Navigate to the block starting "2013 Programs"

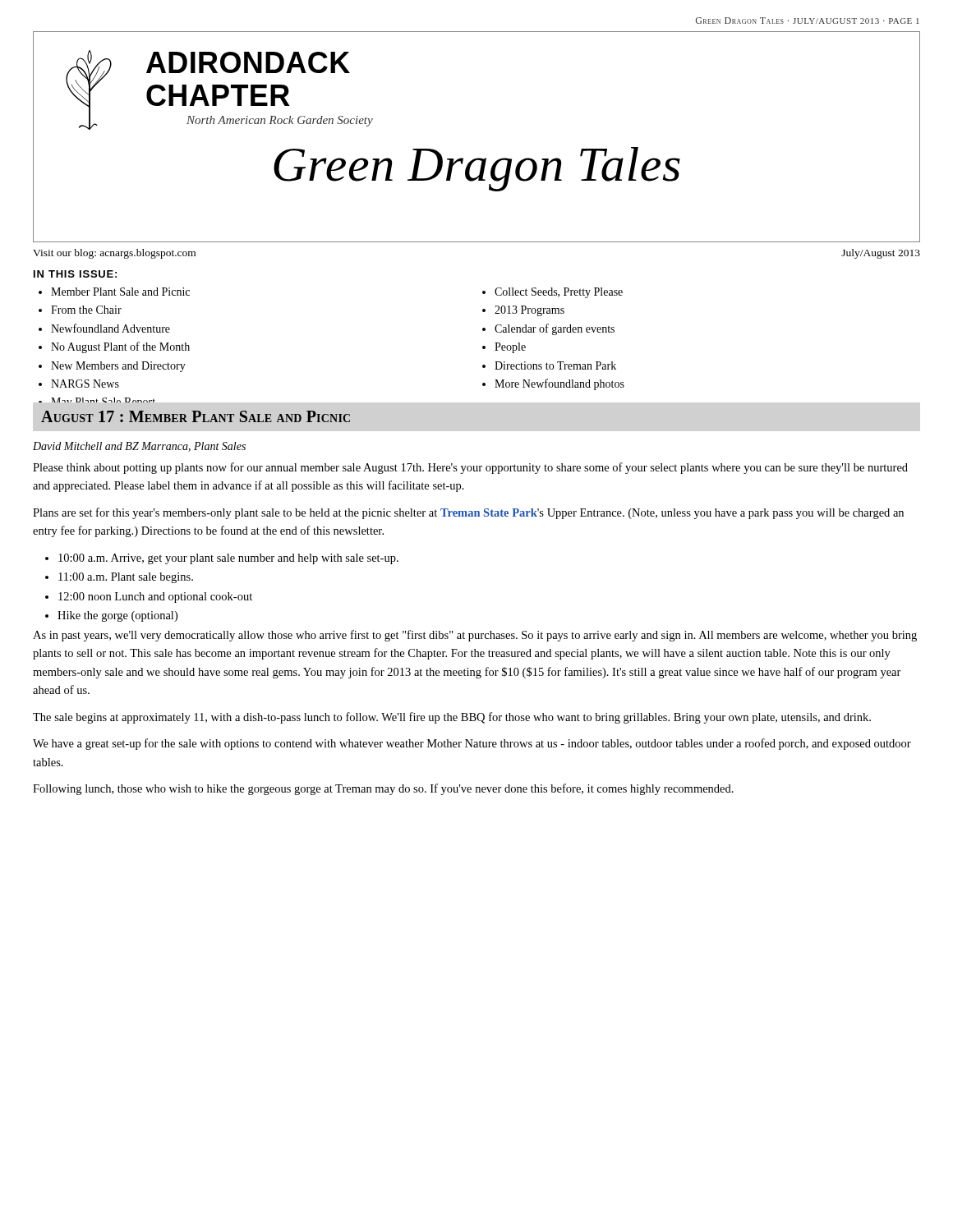point(530,310)
